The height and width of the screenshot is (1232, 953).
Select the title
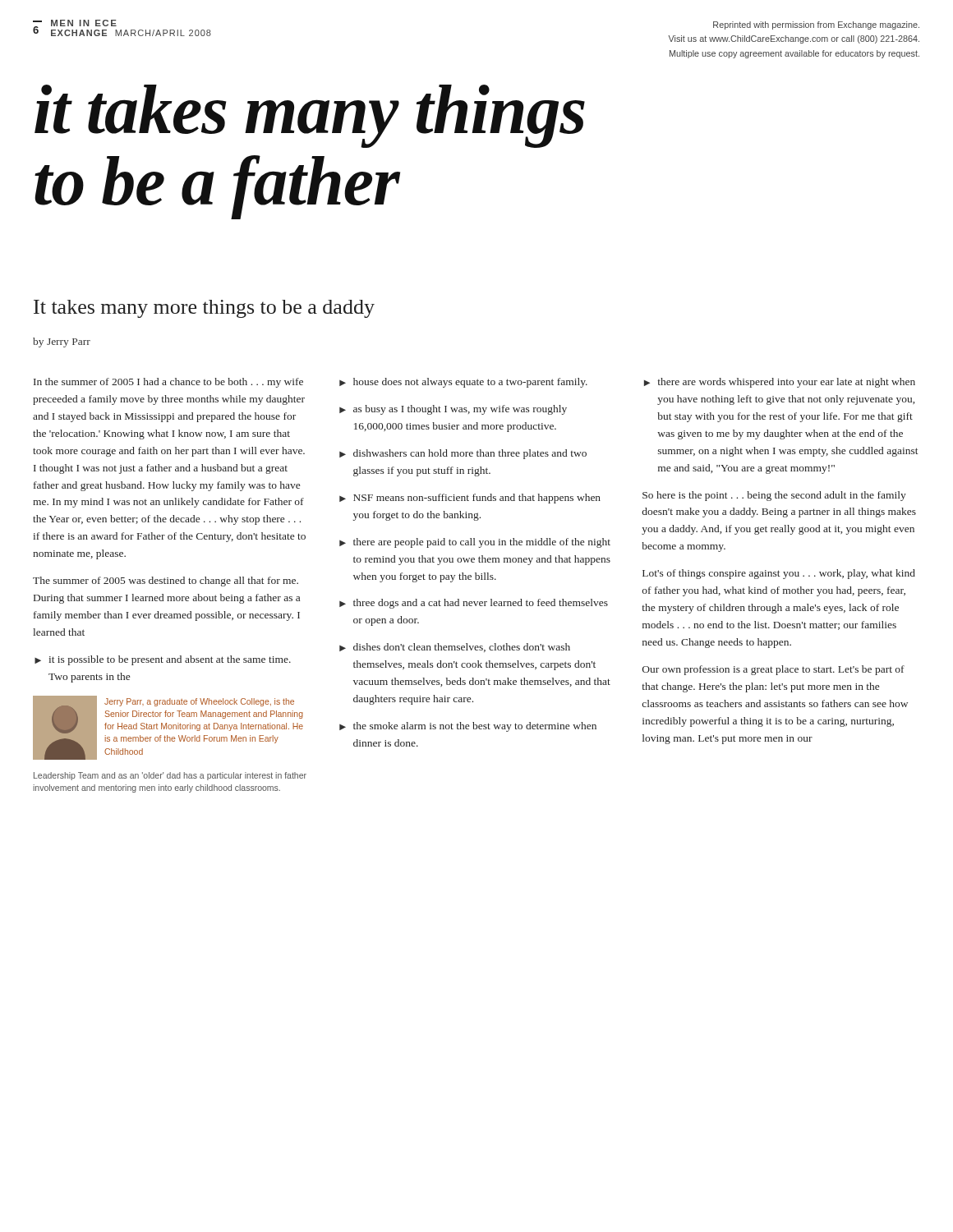(x=476, y=146)
